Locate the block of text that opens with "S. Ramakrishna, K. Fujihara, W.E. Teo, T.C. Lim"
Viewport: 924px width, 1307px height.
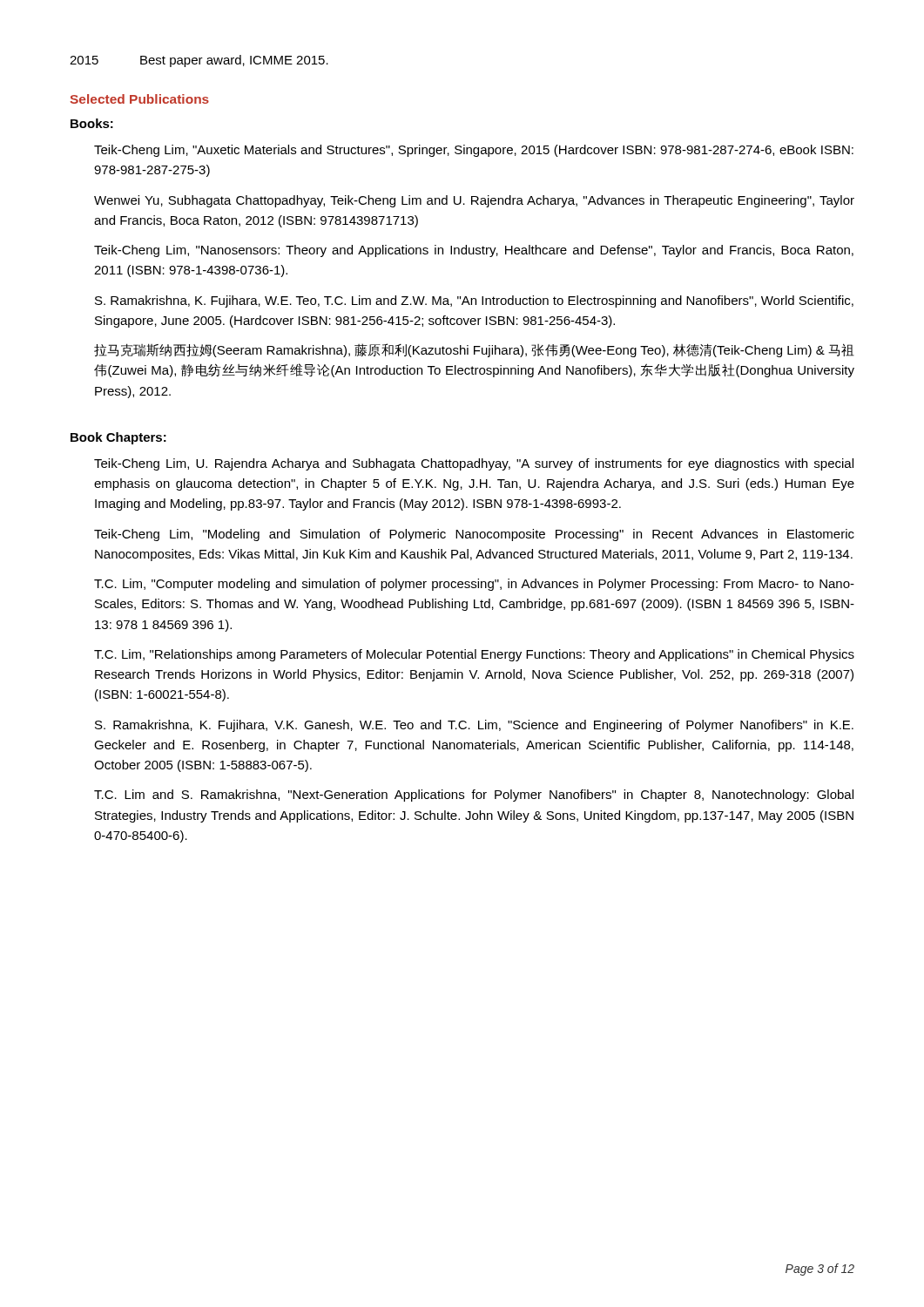(x=474, y=310)
